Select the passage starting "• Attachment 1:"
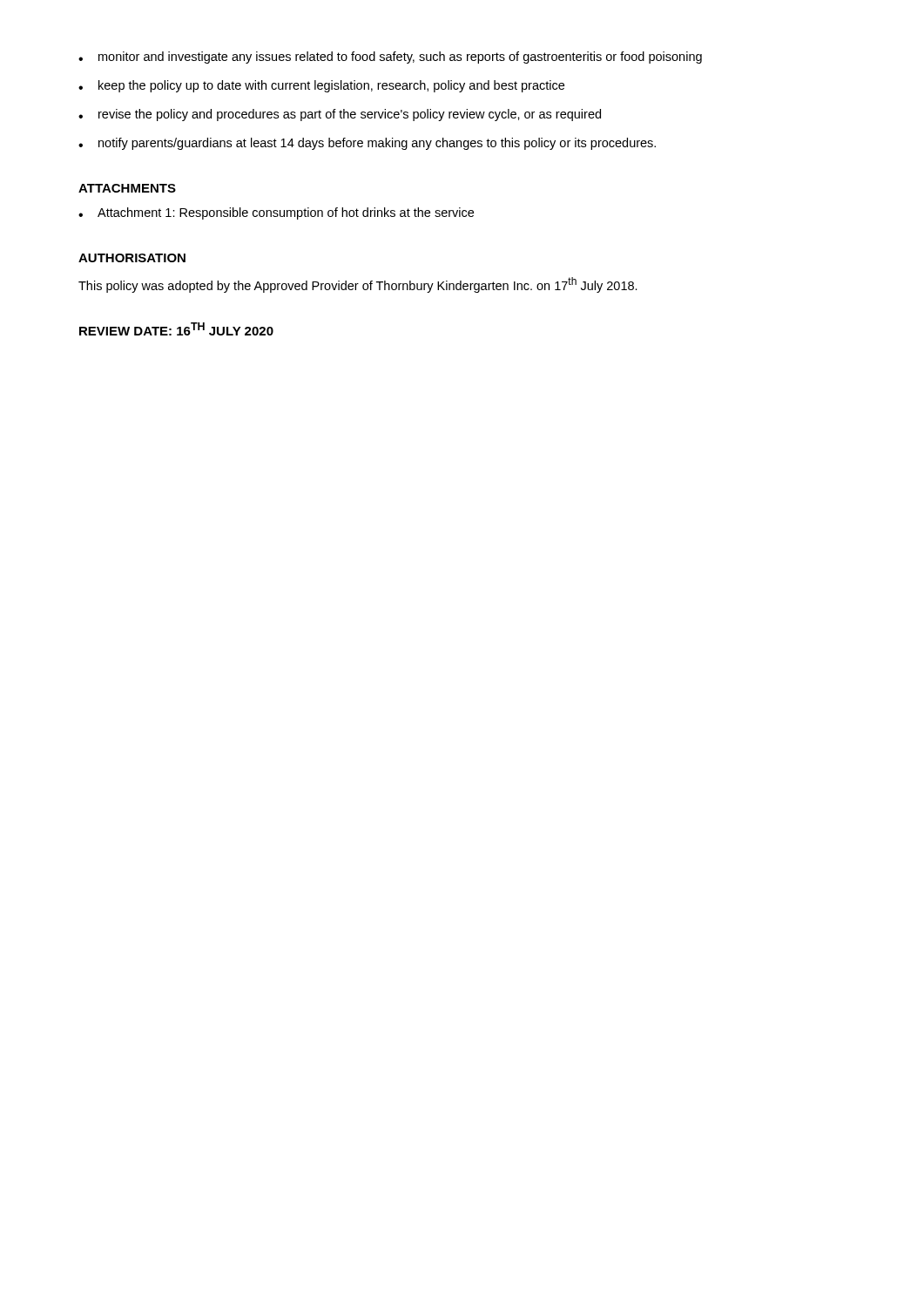The width and height of the screenshot is (924, 1307). [458, 215]
